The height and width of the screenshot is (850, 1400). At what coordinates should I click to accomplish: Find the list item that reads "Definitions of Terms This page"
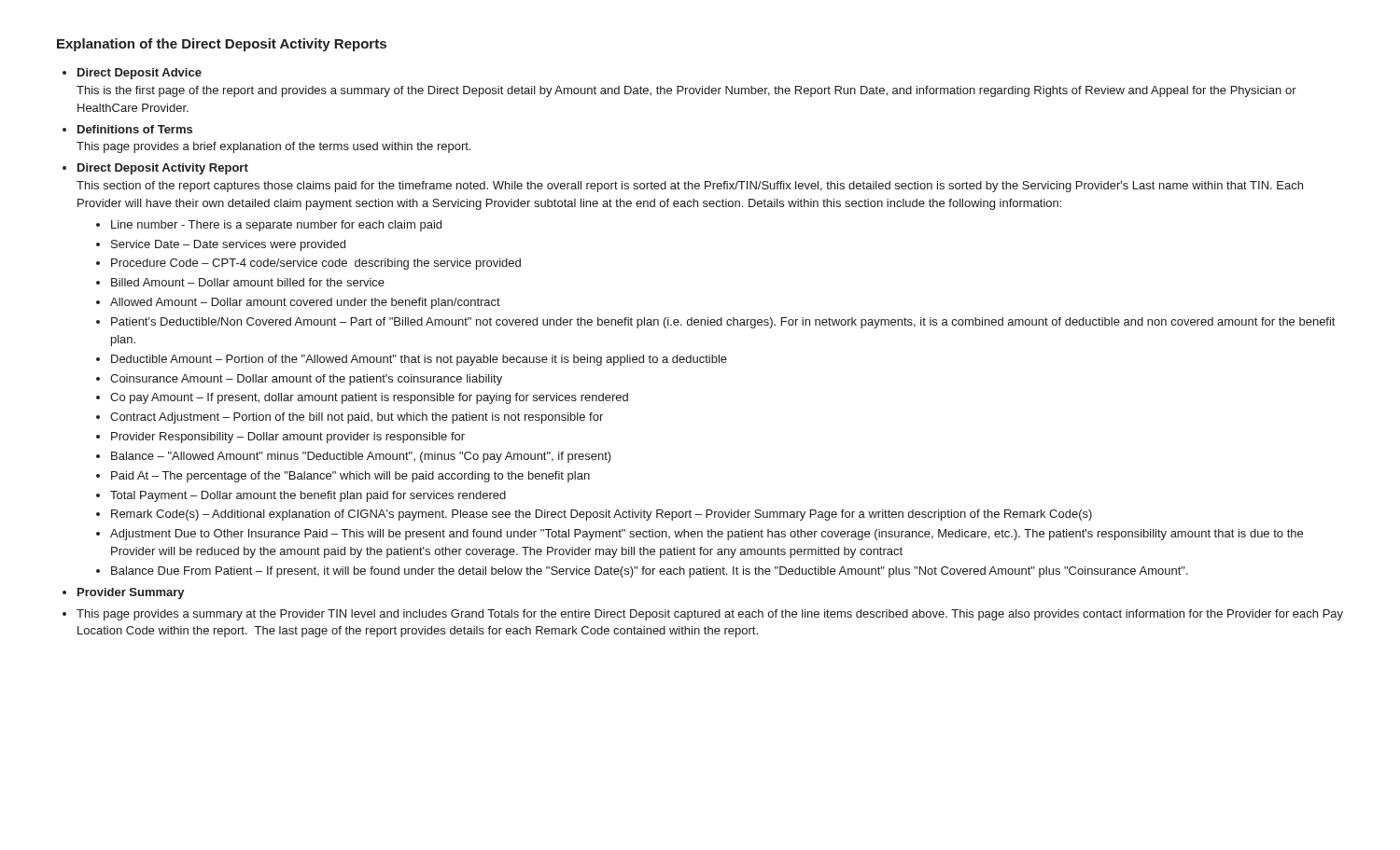click(274, 138)
